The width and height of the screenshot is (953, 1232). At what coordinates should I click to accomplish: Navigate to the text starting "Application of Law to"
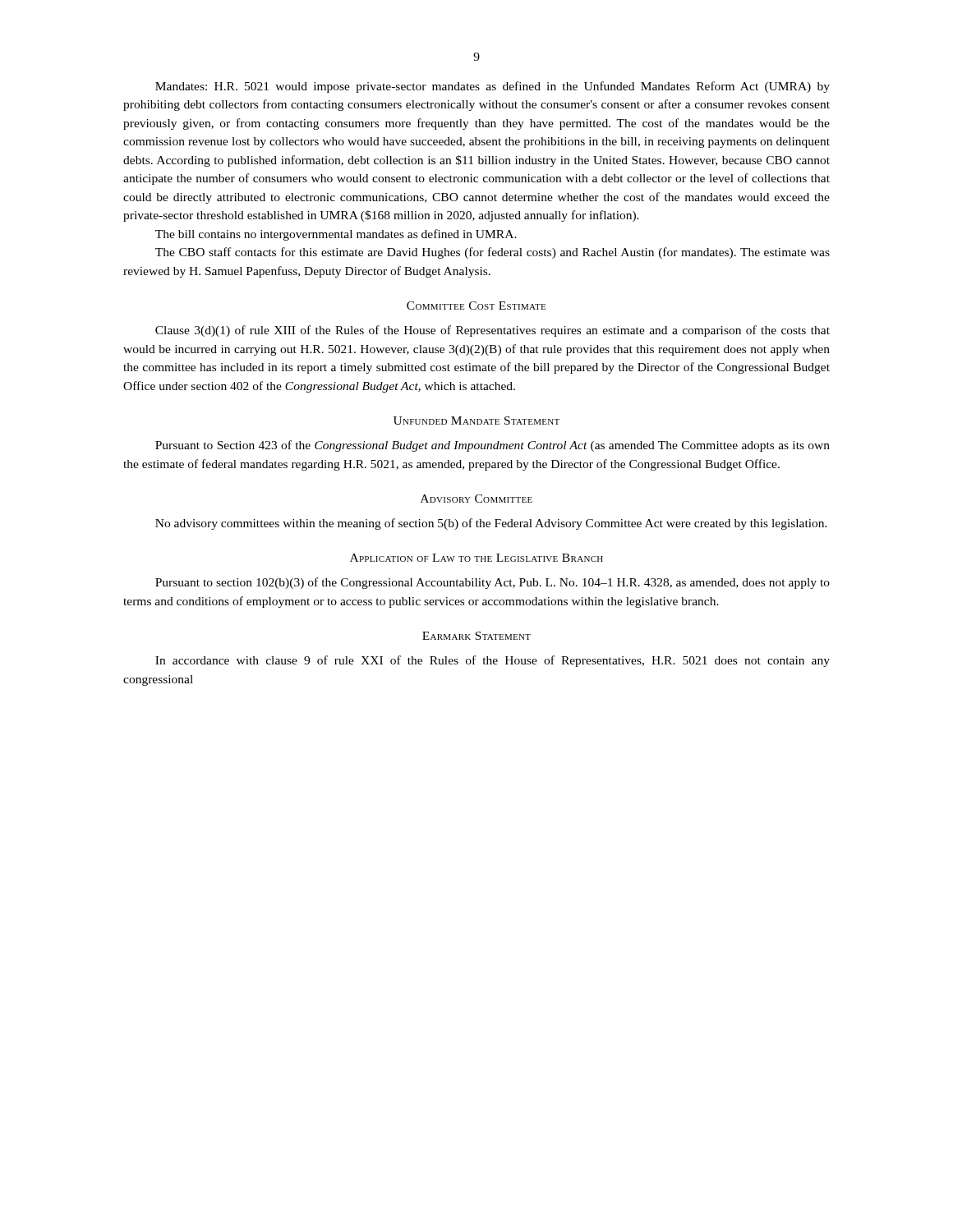click(x=476, y=558)
